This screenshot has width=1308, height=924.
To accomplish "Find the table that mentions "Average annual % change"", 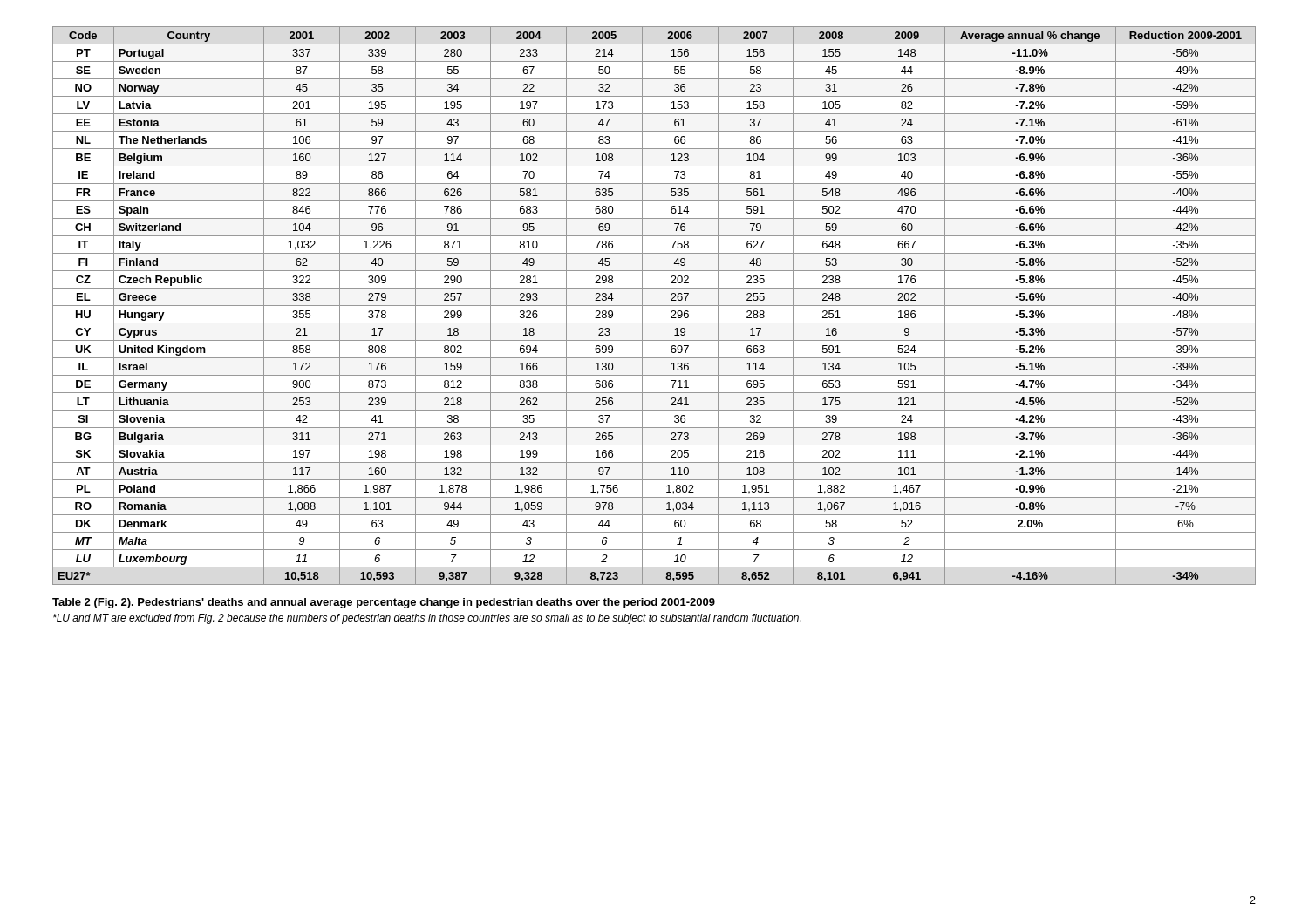I will 654,306.
